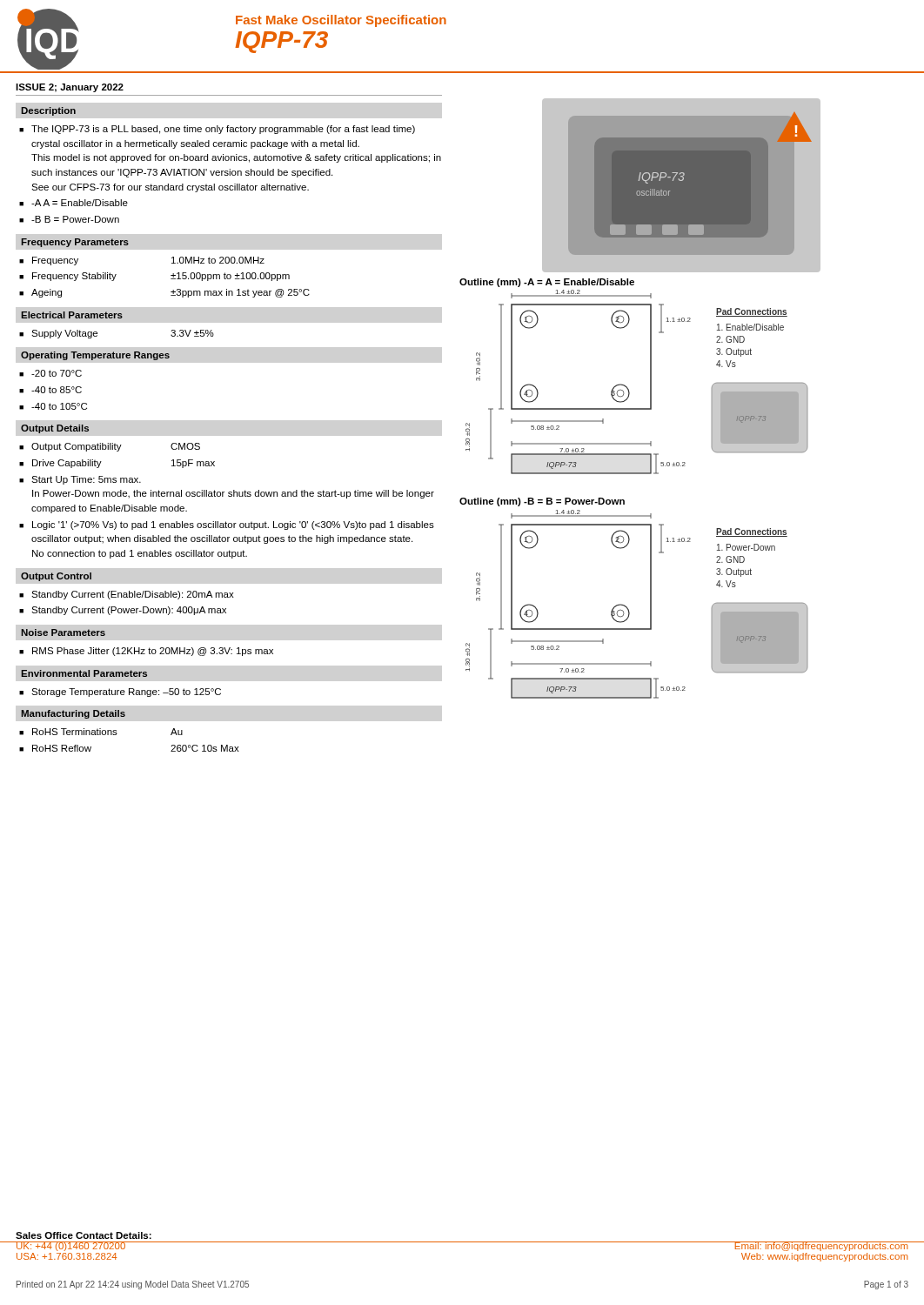Navigate to the text starting "ISSUE 2; January 2022"
This screenshot has height=1305, width=924.
pyautogui.click(x=70, y=87)
